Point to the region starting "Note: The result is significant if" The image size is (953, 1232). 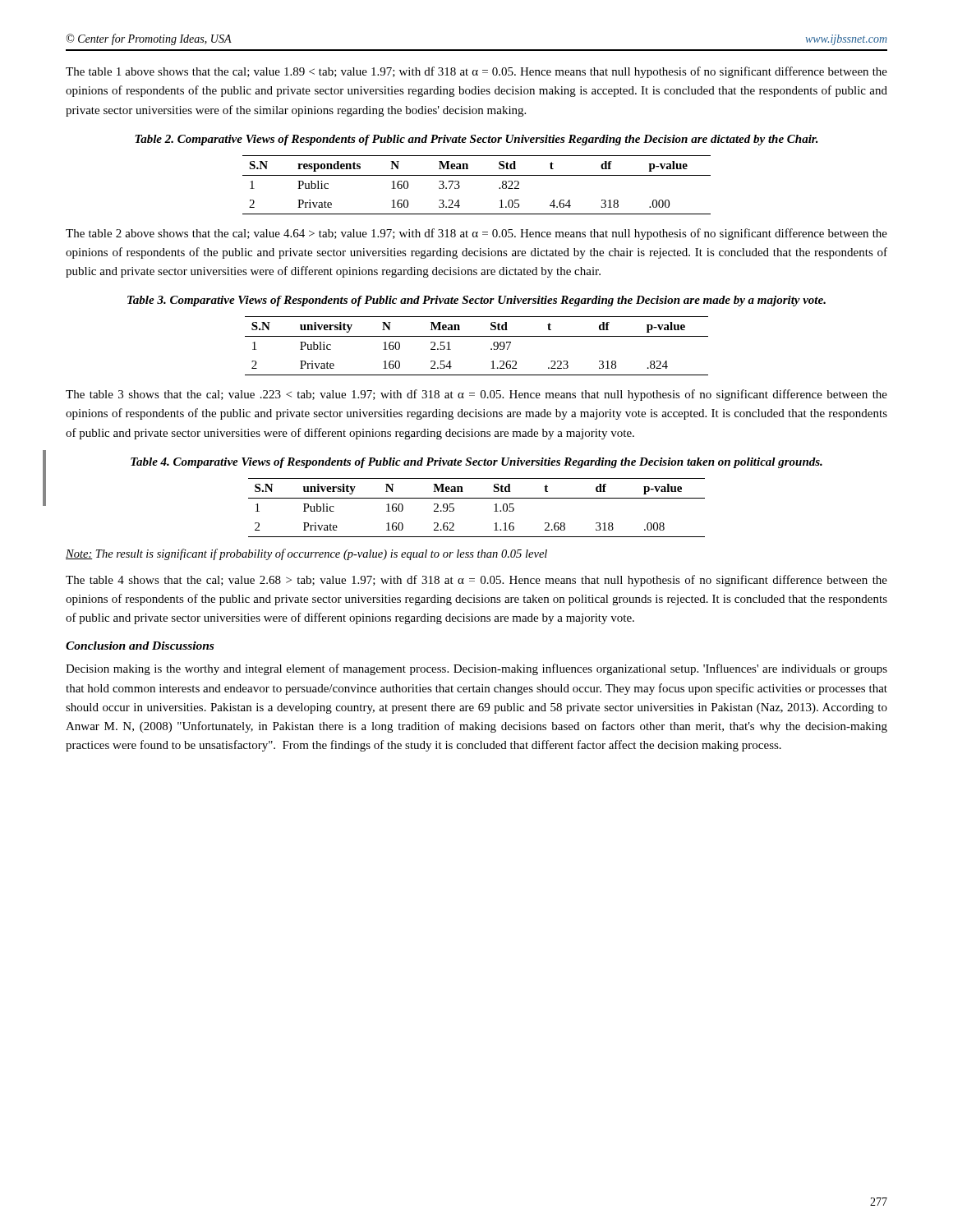[307, 553]
